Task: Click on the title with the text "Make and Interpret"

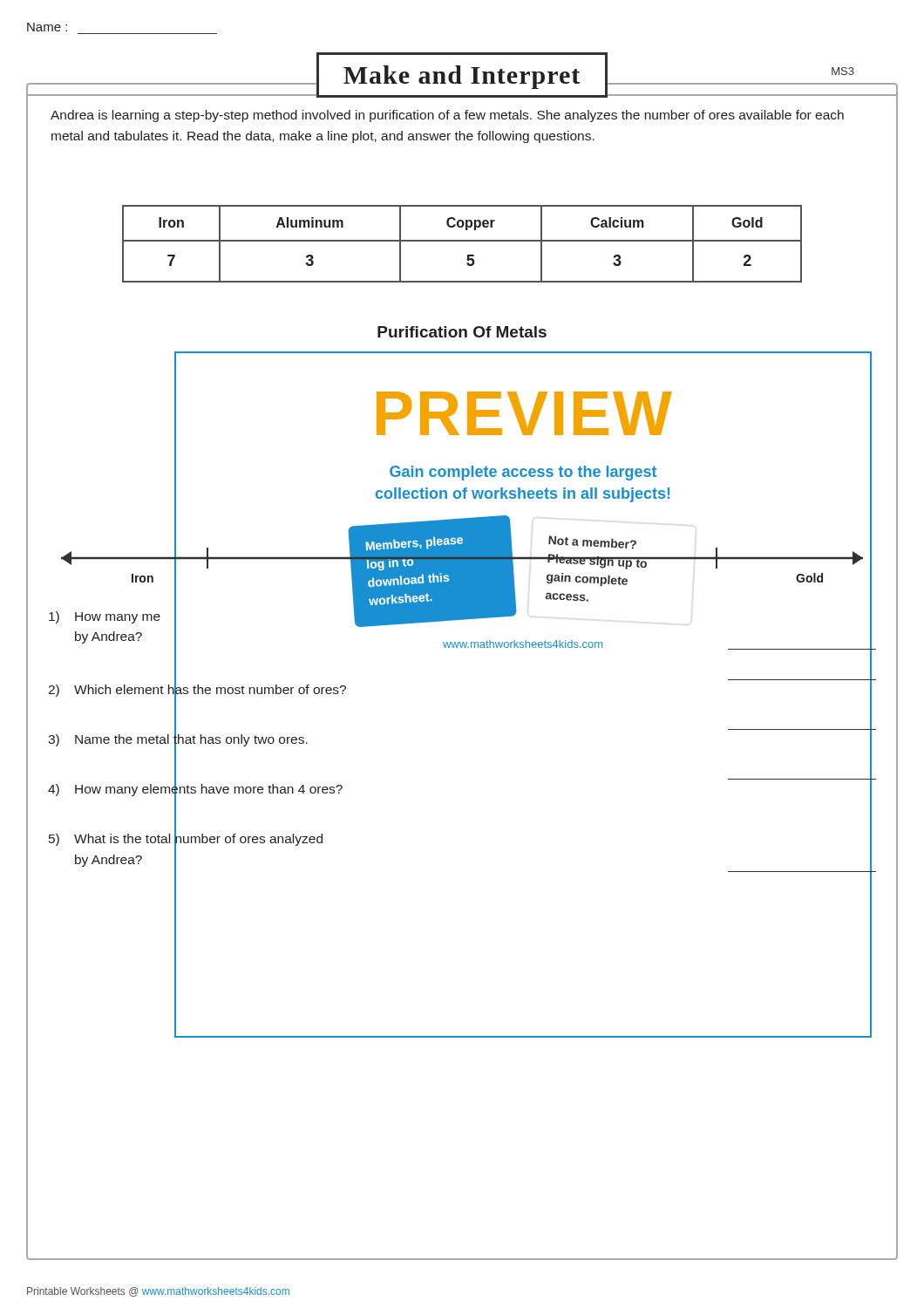Action: click(462, 75)
